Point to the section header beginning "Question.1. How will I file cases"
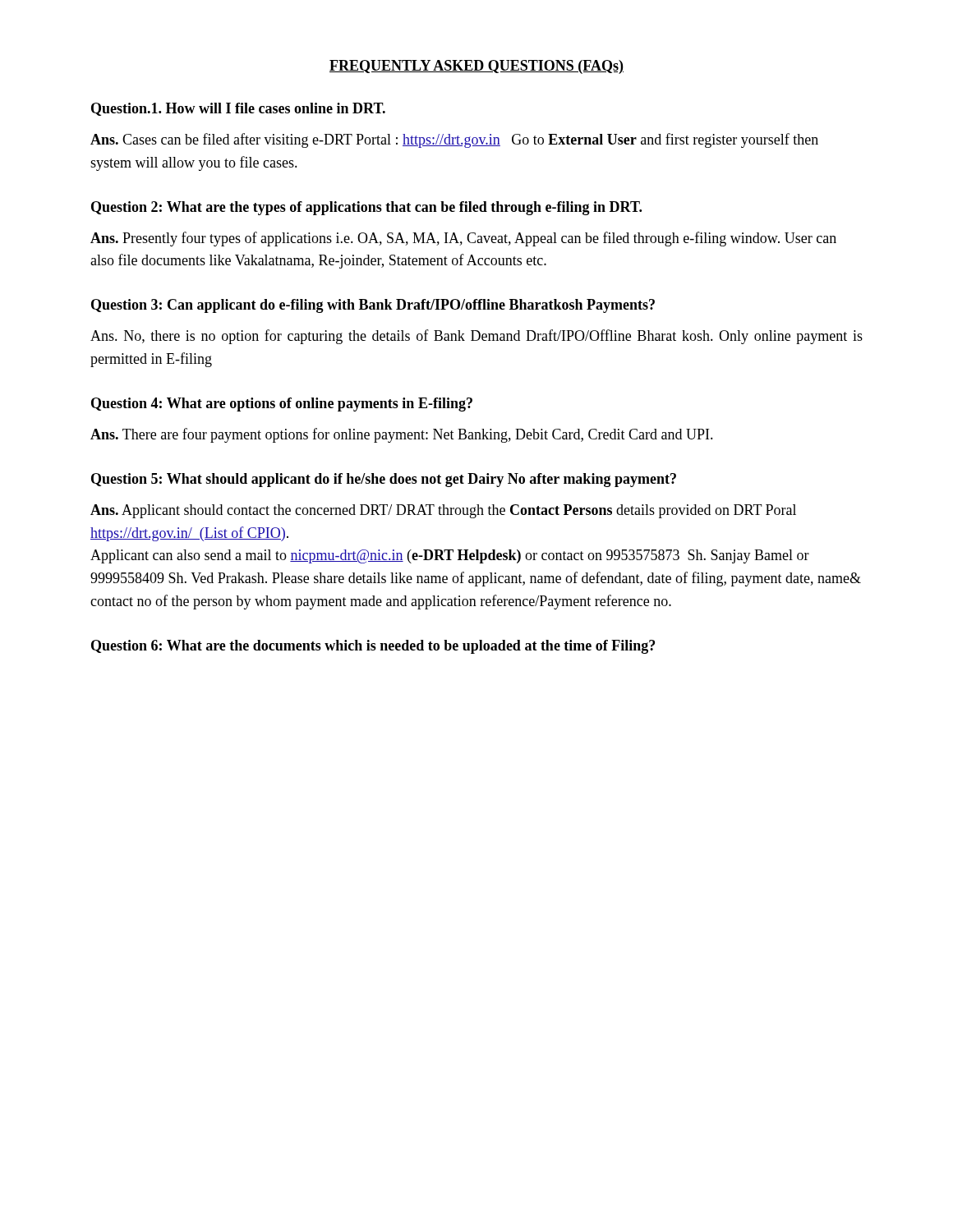Screen dimensions: 1232x953 (x=238, y=109)
